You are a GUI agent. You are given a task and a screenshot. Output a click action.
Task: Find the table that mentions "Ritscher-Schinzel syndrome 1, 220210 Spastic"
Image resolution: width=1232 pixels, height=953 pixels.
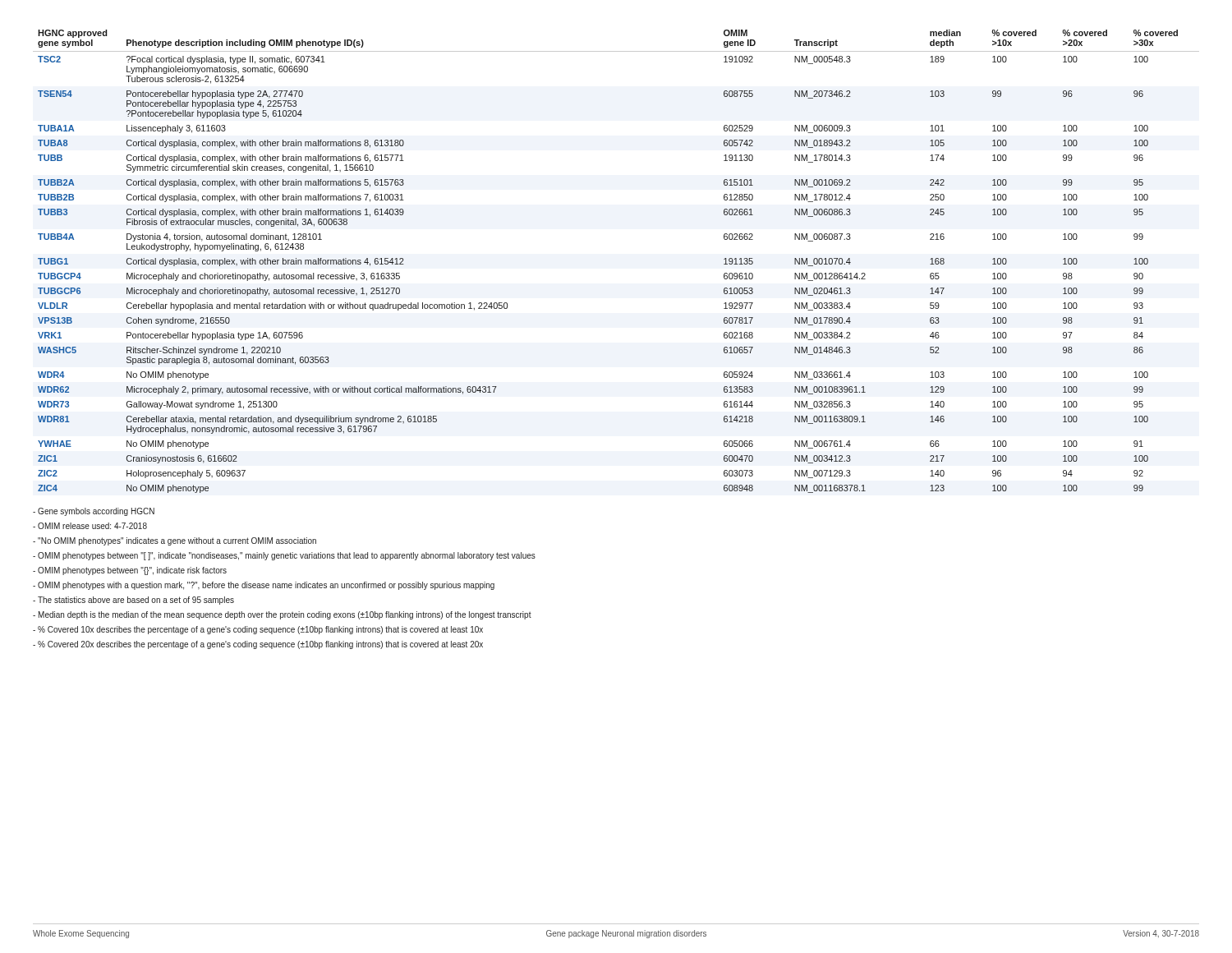(616, 260)
